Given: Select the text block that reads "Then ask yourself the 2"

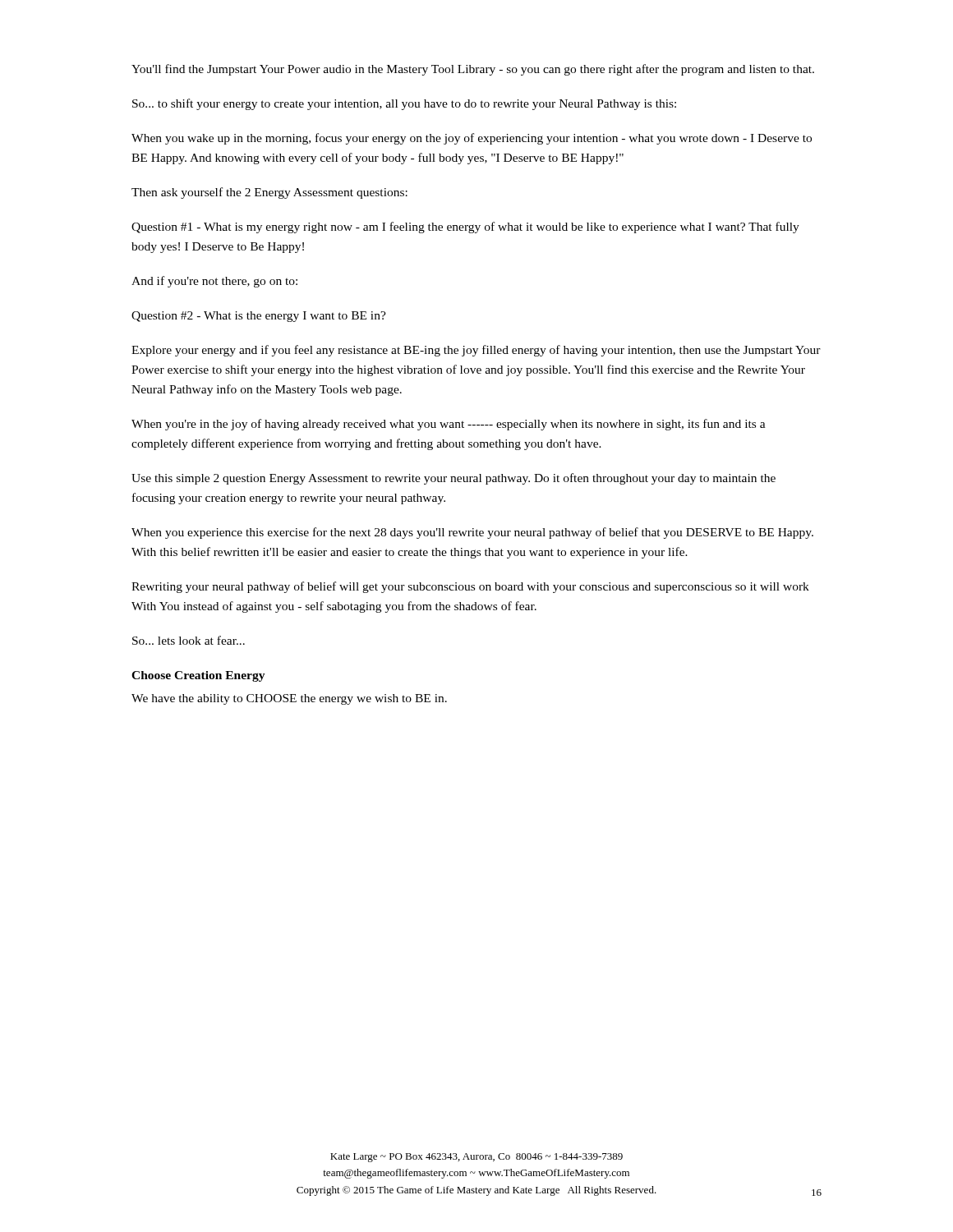Looking at the screenshot, I should (x=270, y=192).
